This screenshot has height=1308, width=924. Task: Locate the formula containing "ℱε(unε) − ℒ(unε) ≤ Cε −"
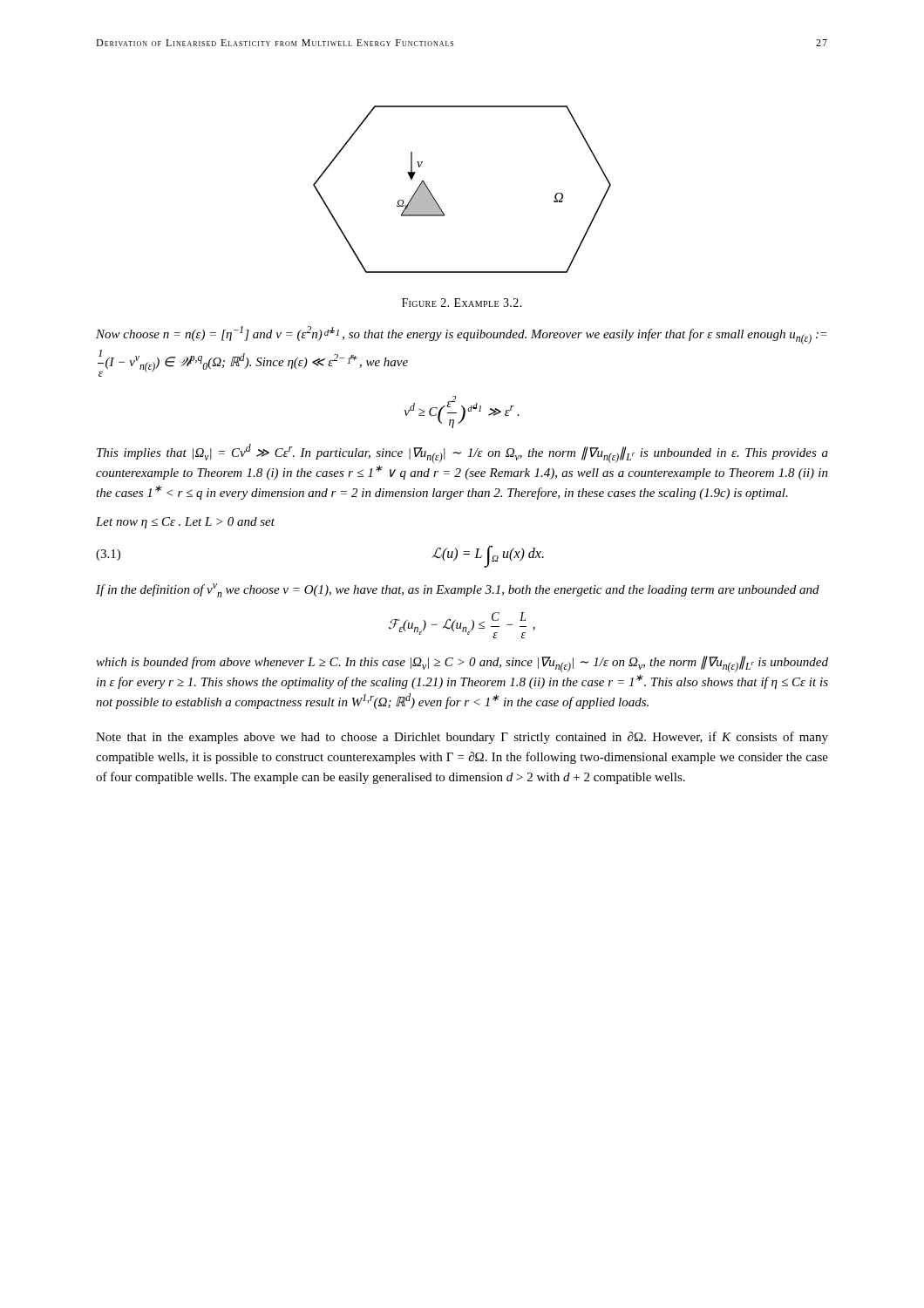point(462,626)
